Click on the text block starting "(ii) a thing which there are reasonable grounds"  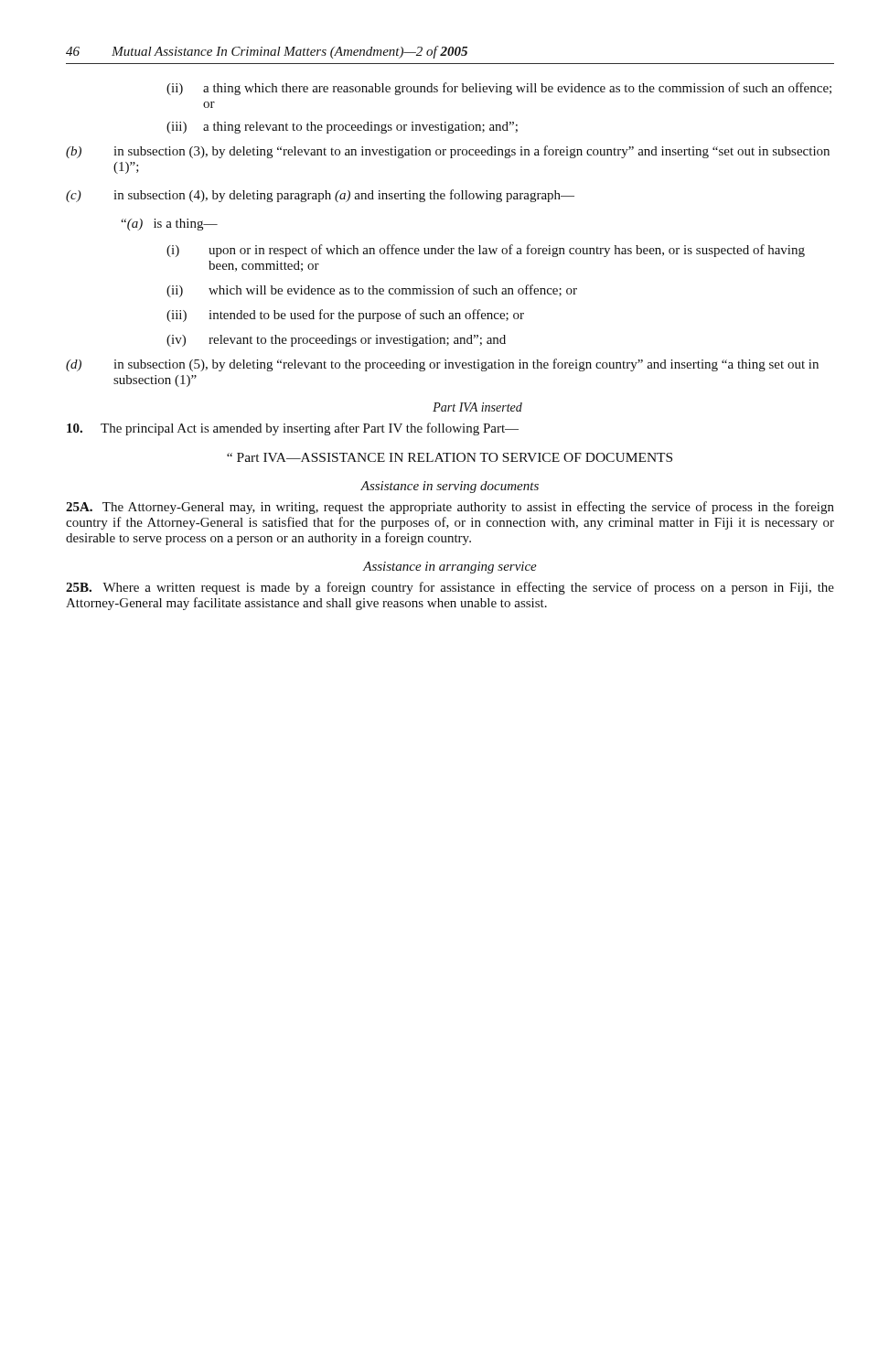coord(499,89)
